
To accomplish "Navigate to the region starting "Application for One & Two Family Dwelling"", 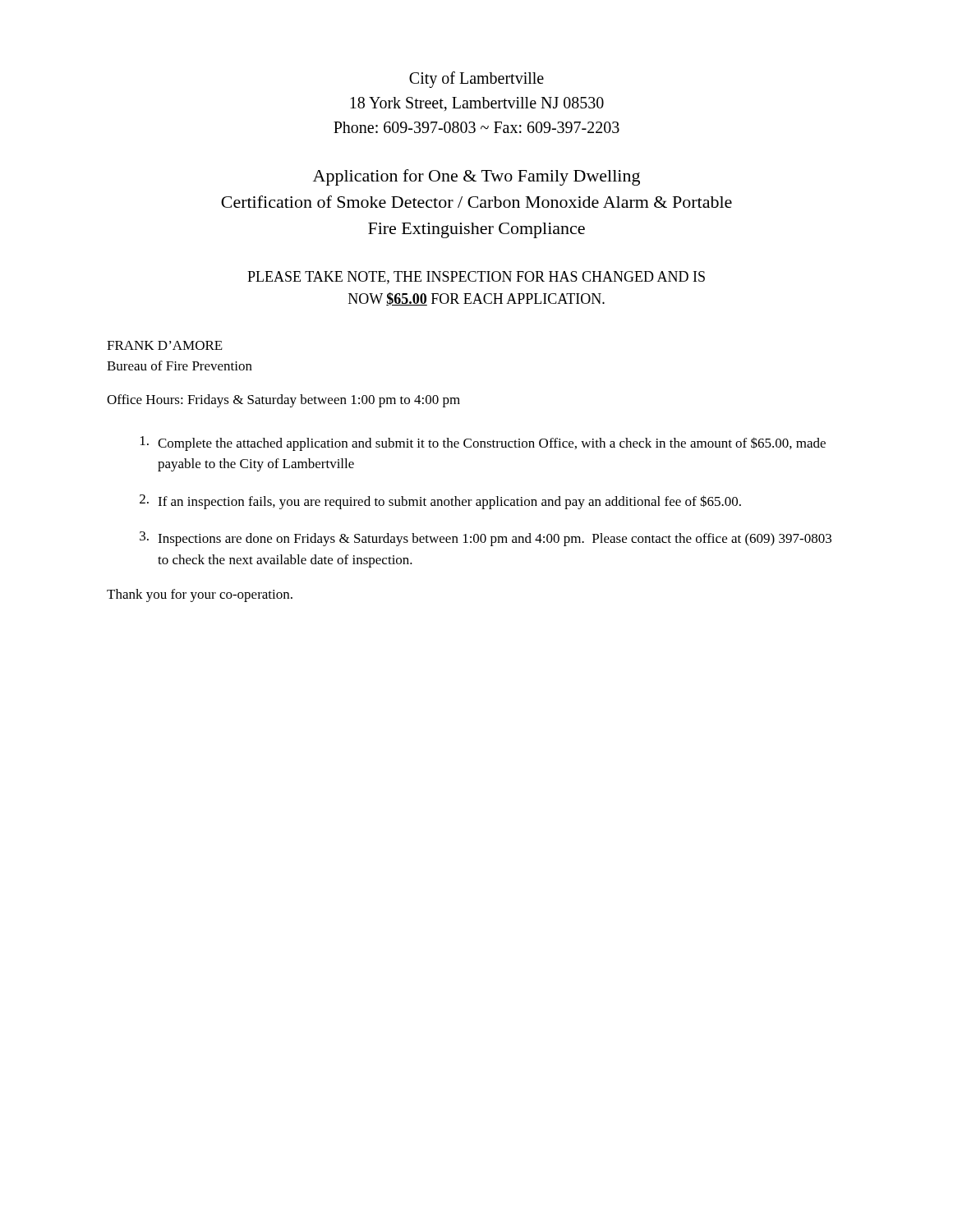I will tap(476, 202).
